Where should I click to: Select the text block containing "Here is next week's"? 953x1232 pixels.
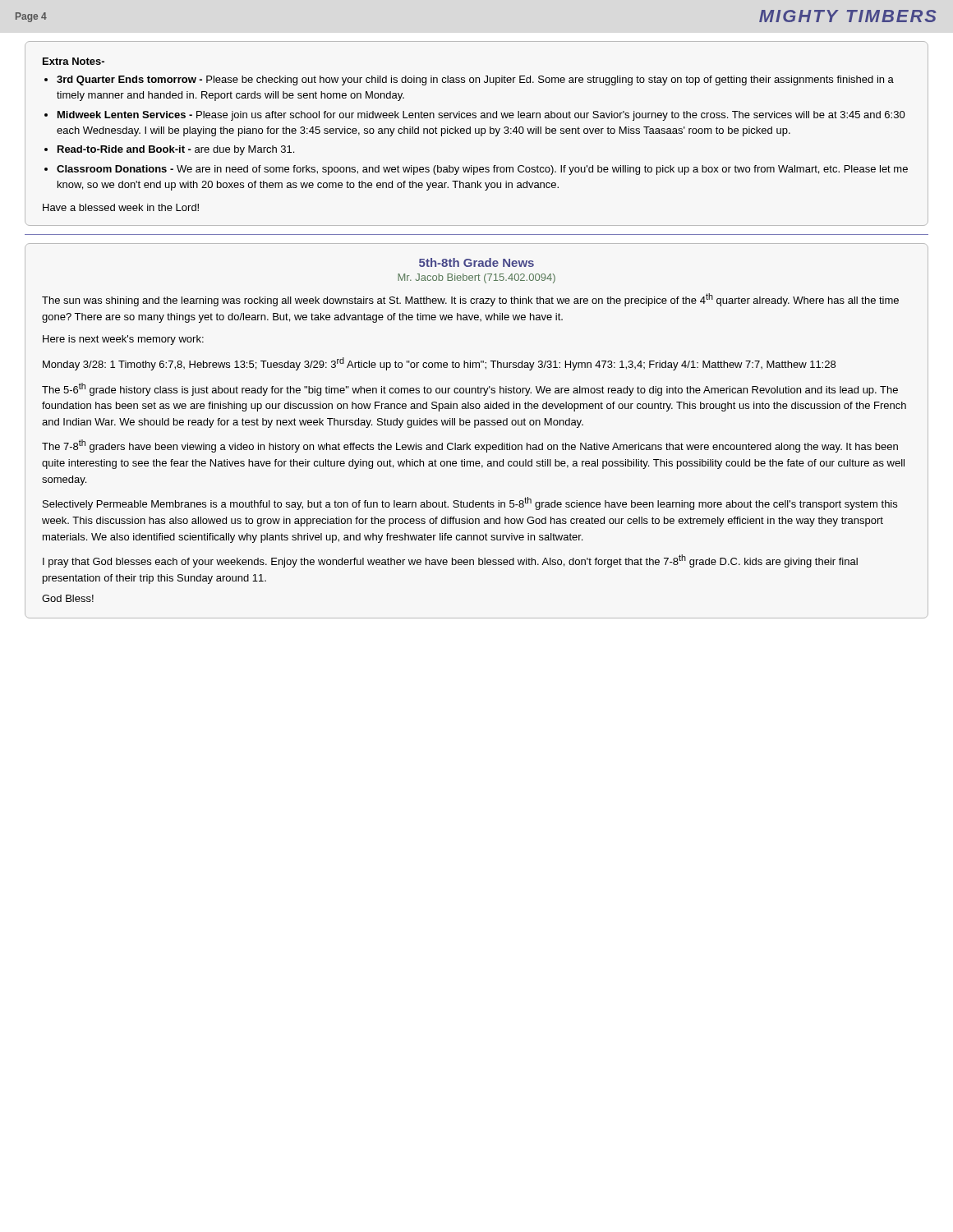pyautogui.click(x=123, y=339)
